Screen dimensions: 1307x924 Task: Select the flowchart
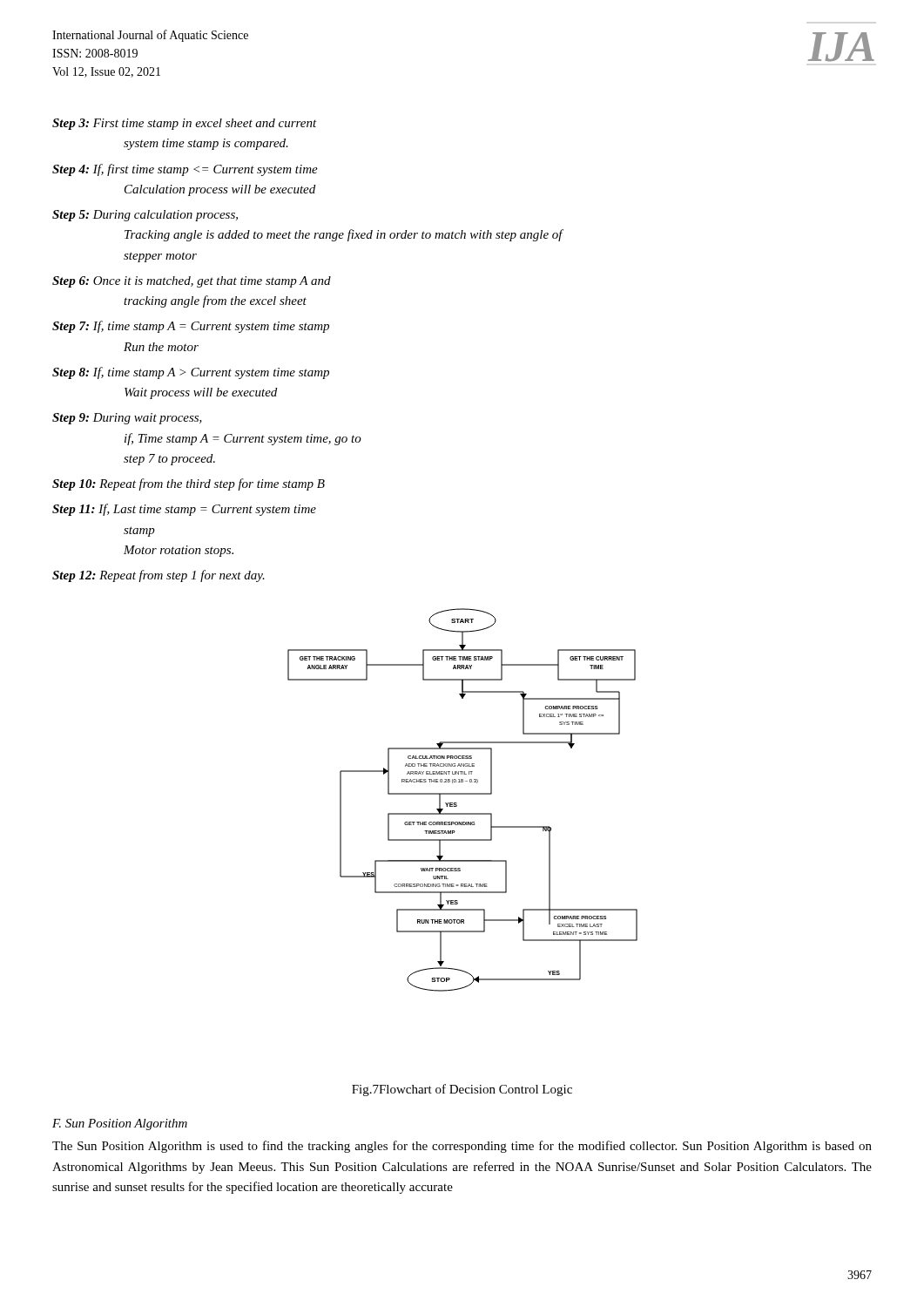(x=462, y=840)
